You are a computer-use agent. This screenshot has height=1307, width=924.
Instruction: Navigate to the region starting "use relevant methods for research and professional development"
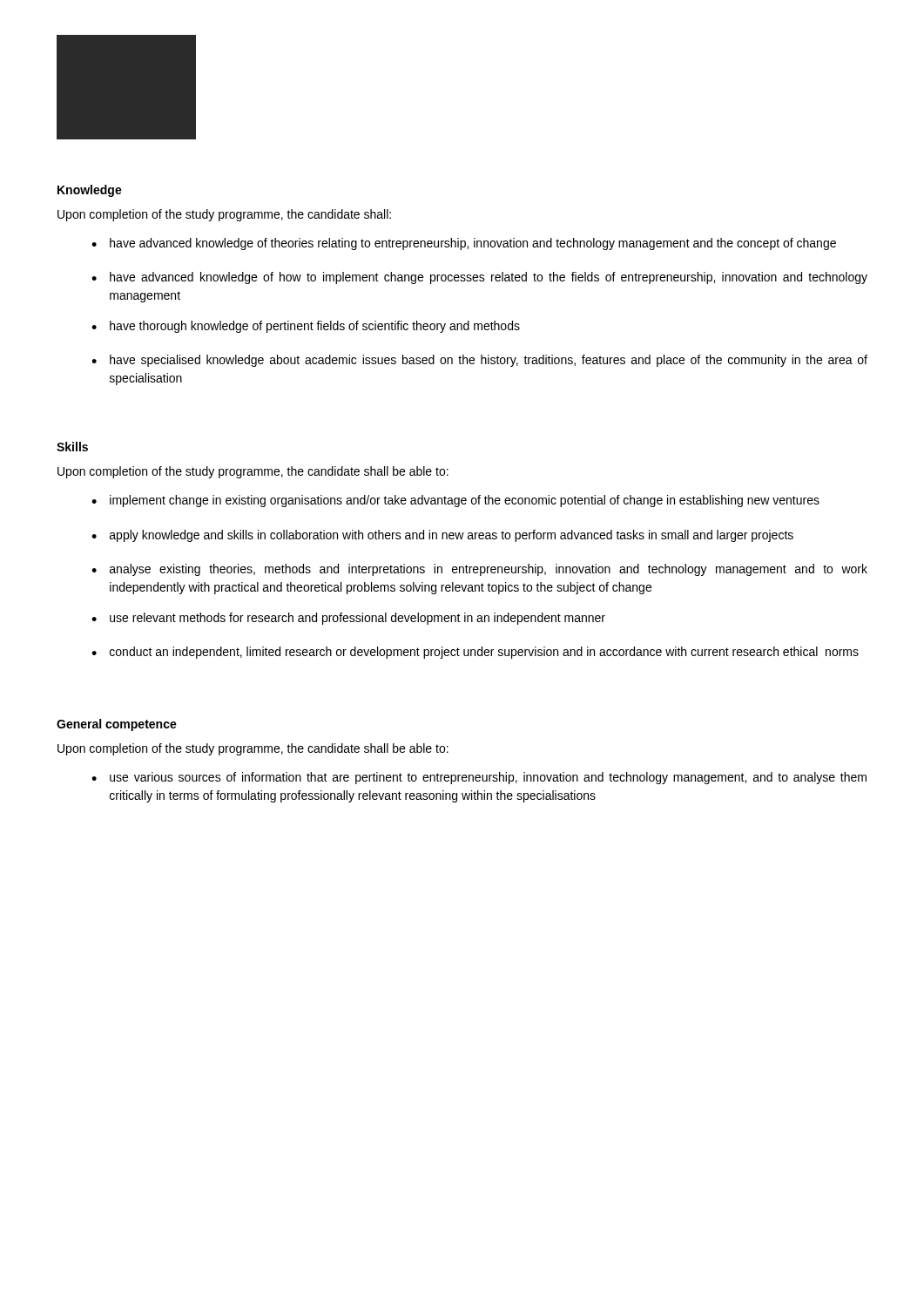[488, 618]
